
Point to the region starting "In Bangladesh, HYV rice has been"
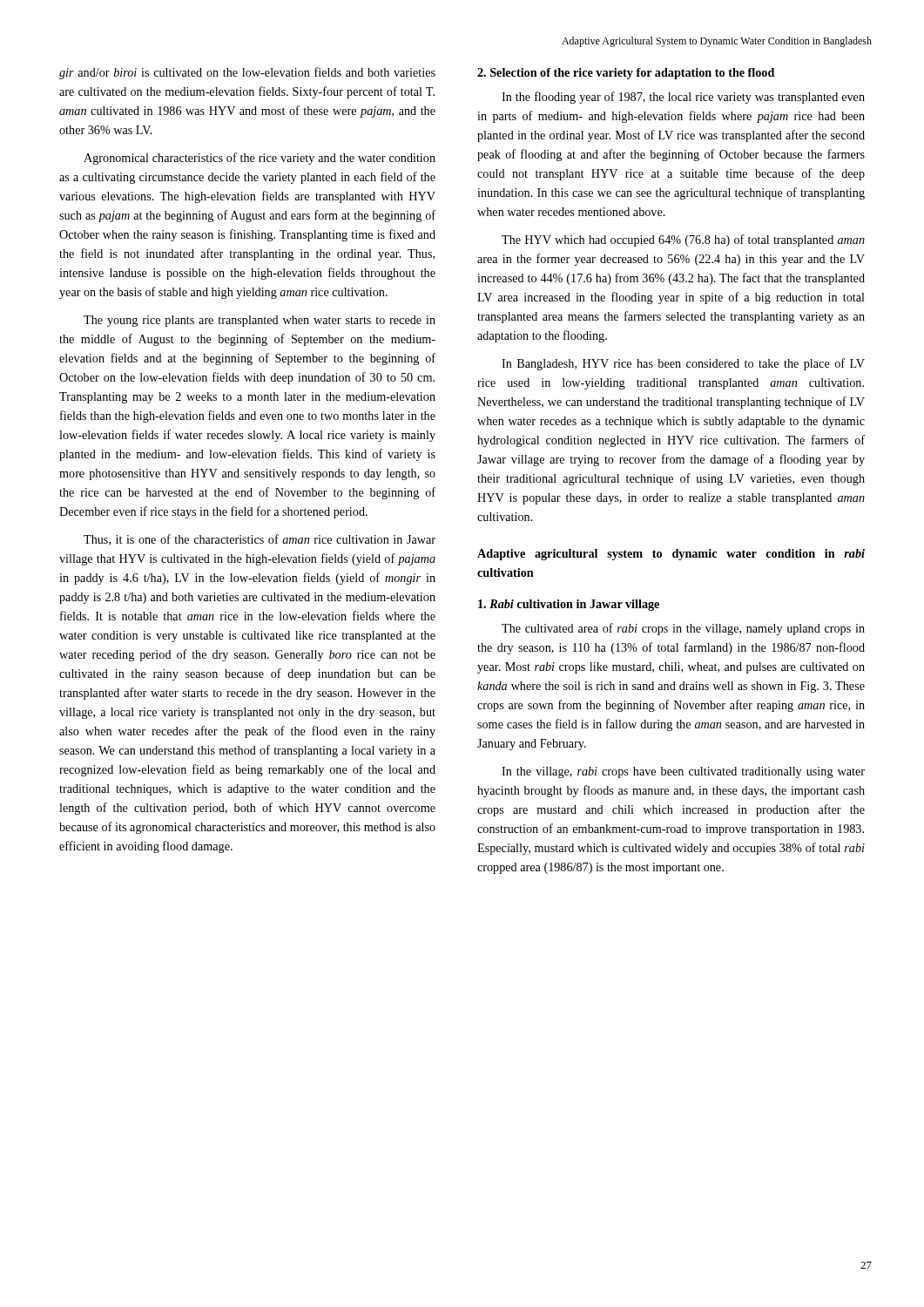point(671,440)
